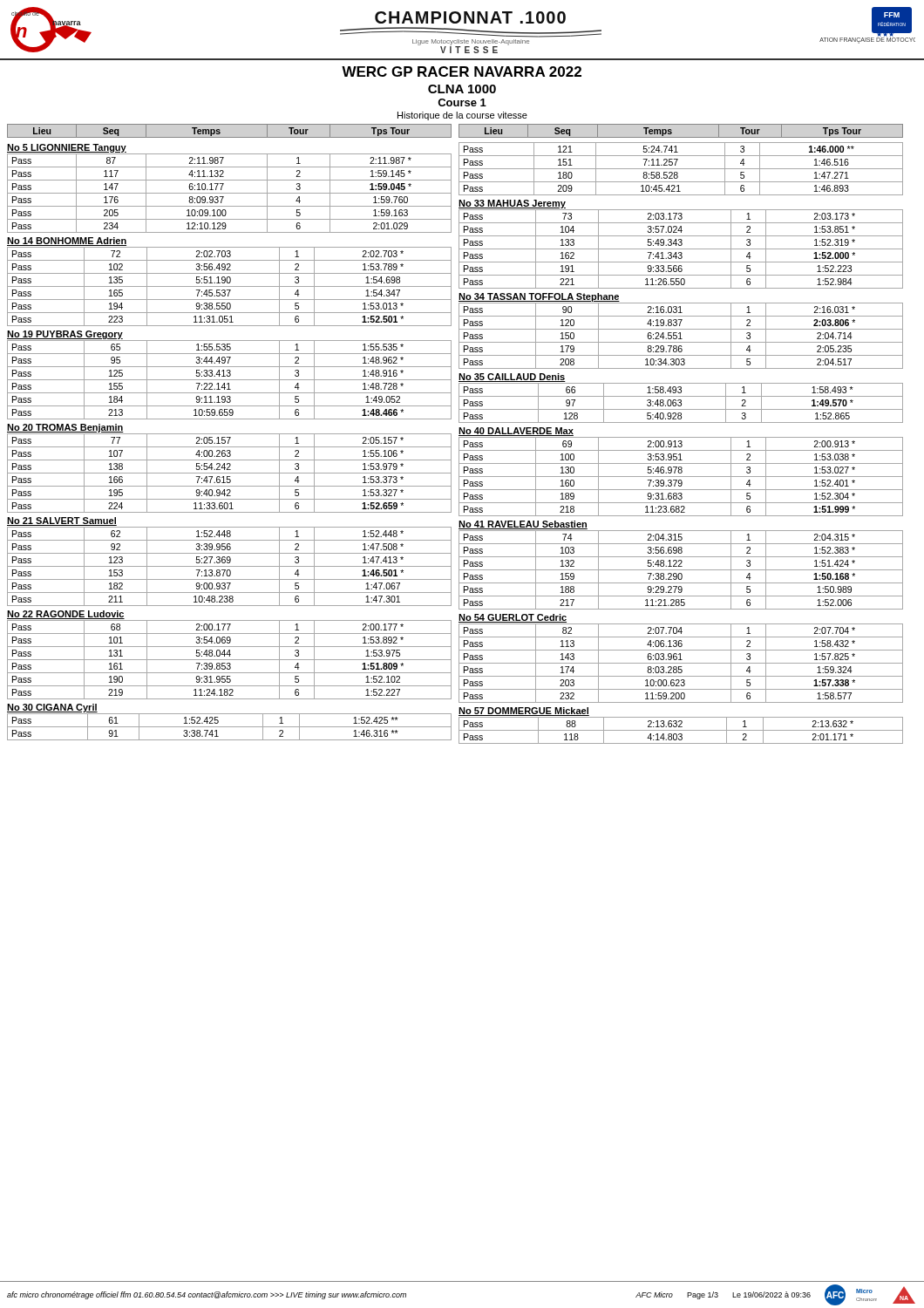Find the table that mentions "1:47.413 *"
Screen dimensions: 1308x924
229,566
